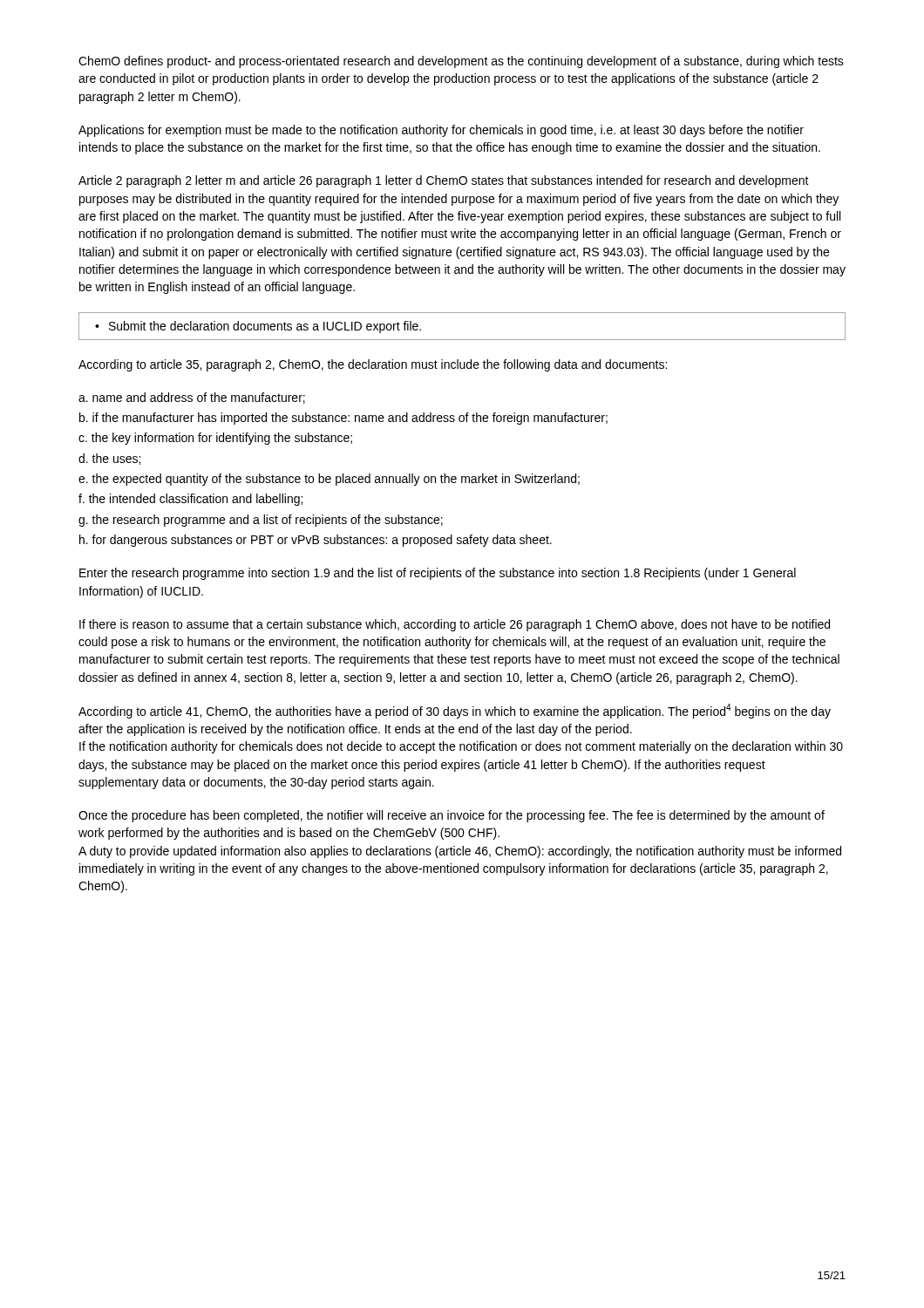Click on the list item containing "d. the uses;"
Viewport: 924px width, 1308px height.
coord(110,458)
